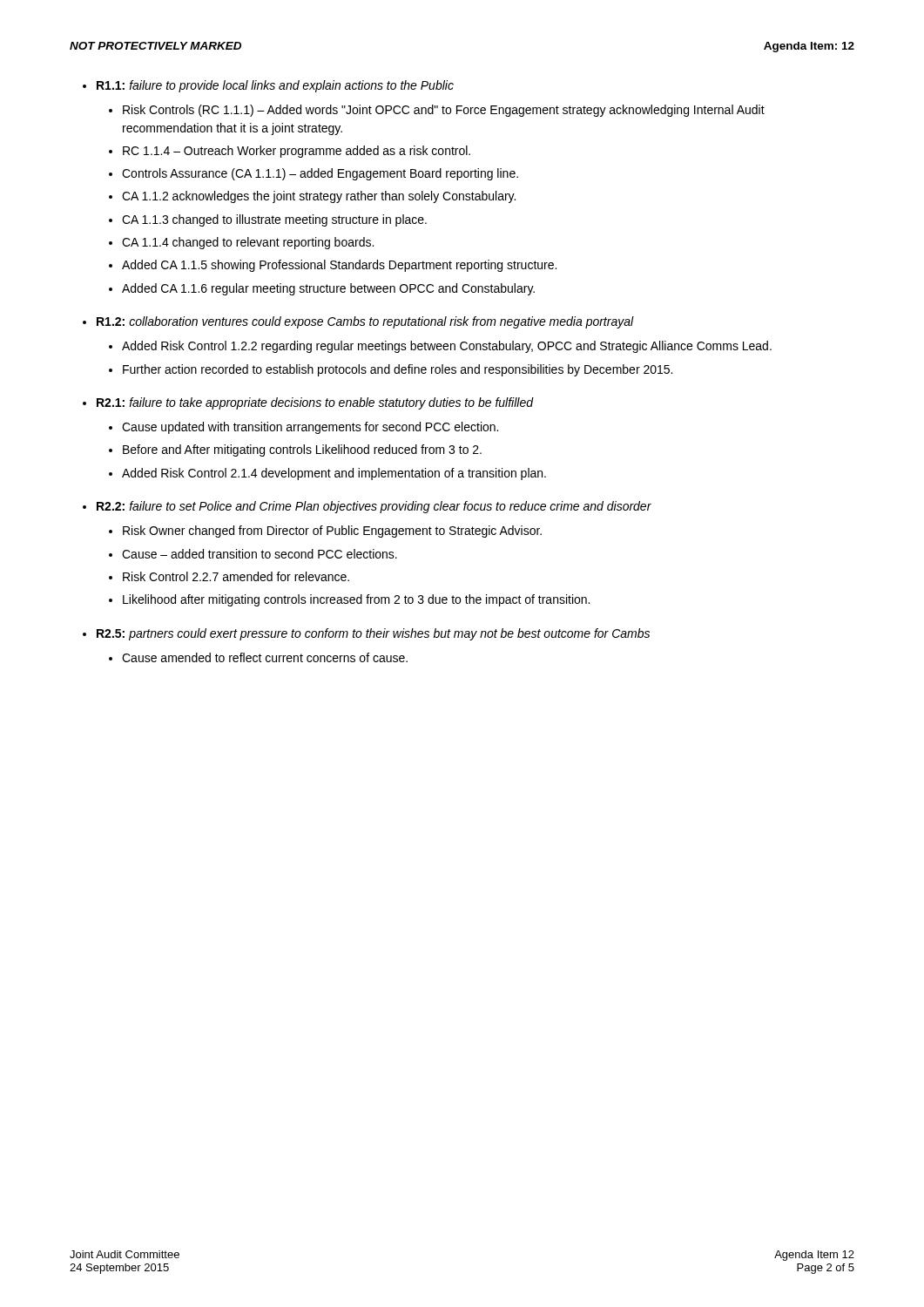The width and height of the screenshot is (924, 1307).
Task: Point to the block beginning "R2.1: failure to take appropriate"
Action: tap(475, 439)
